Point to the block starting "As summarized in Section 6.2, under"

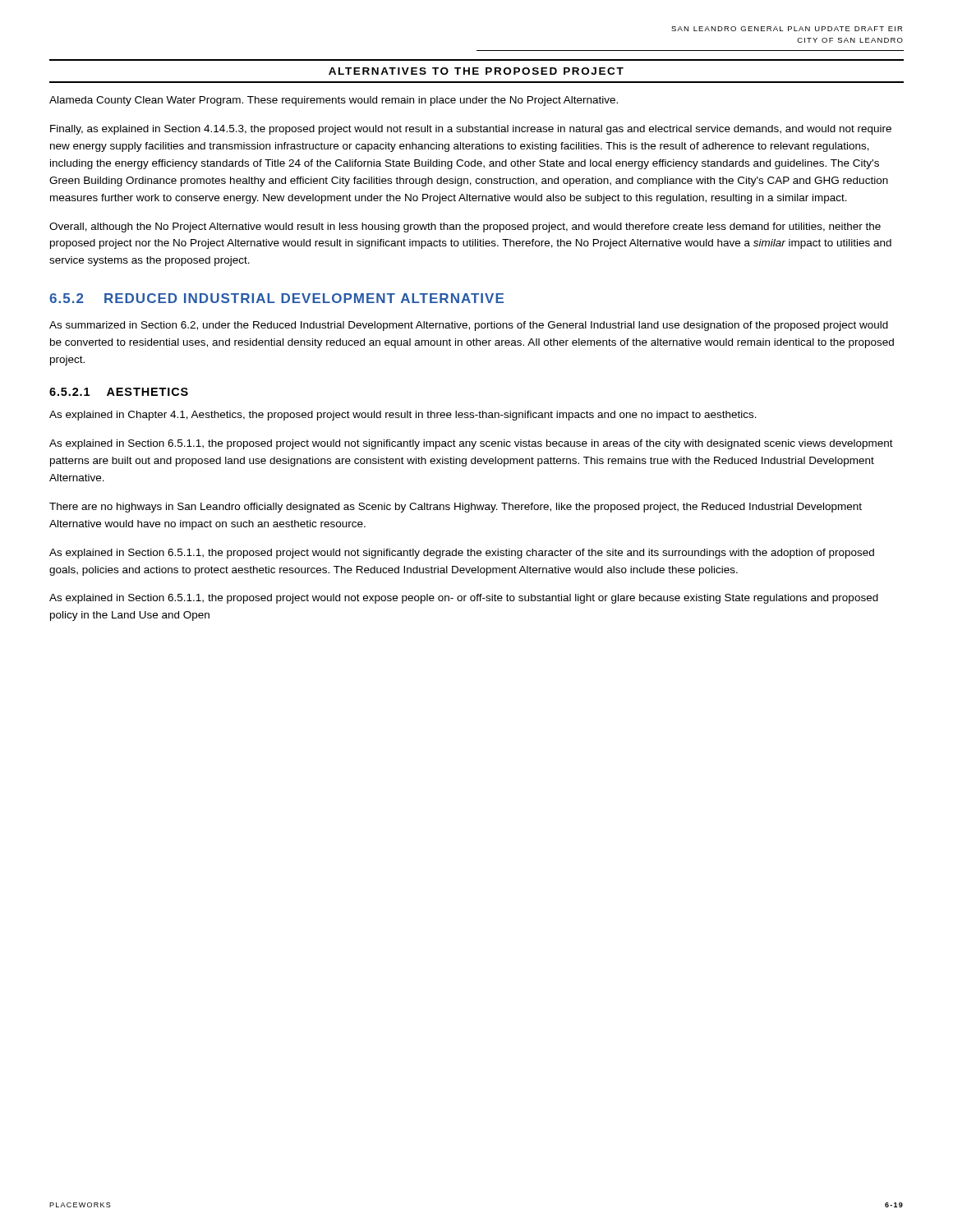(472, 342)
